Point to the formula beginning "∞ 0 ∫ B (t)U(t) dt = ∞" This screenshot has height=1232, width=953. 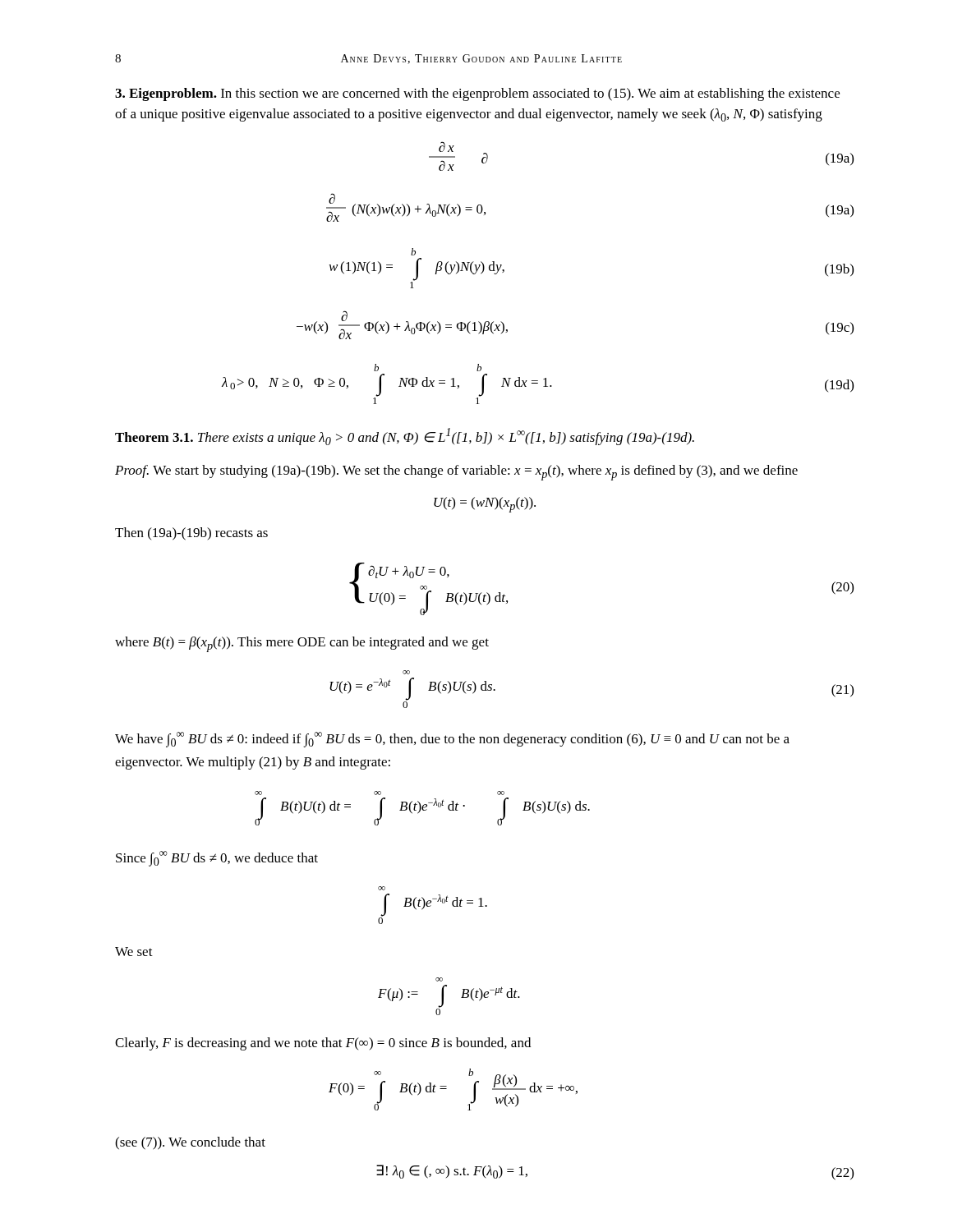tap(380, 793)
